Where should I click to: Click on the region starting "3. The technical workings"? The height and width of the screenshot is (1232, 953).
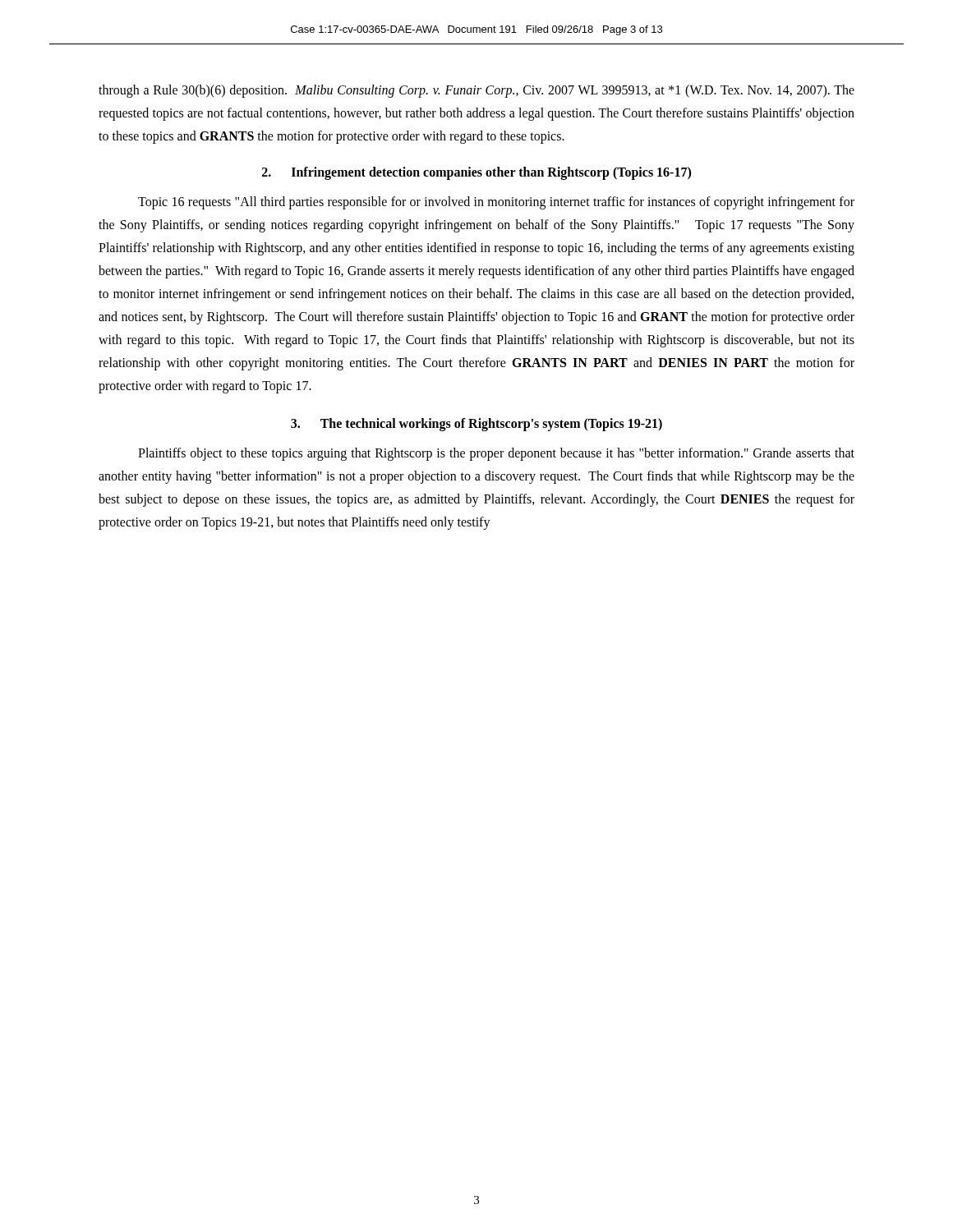pyautogui.click(x=476, y=423)
